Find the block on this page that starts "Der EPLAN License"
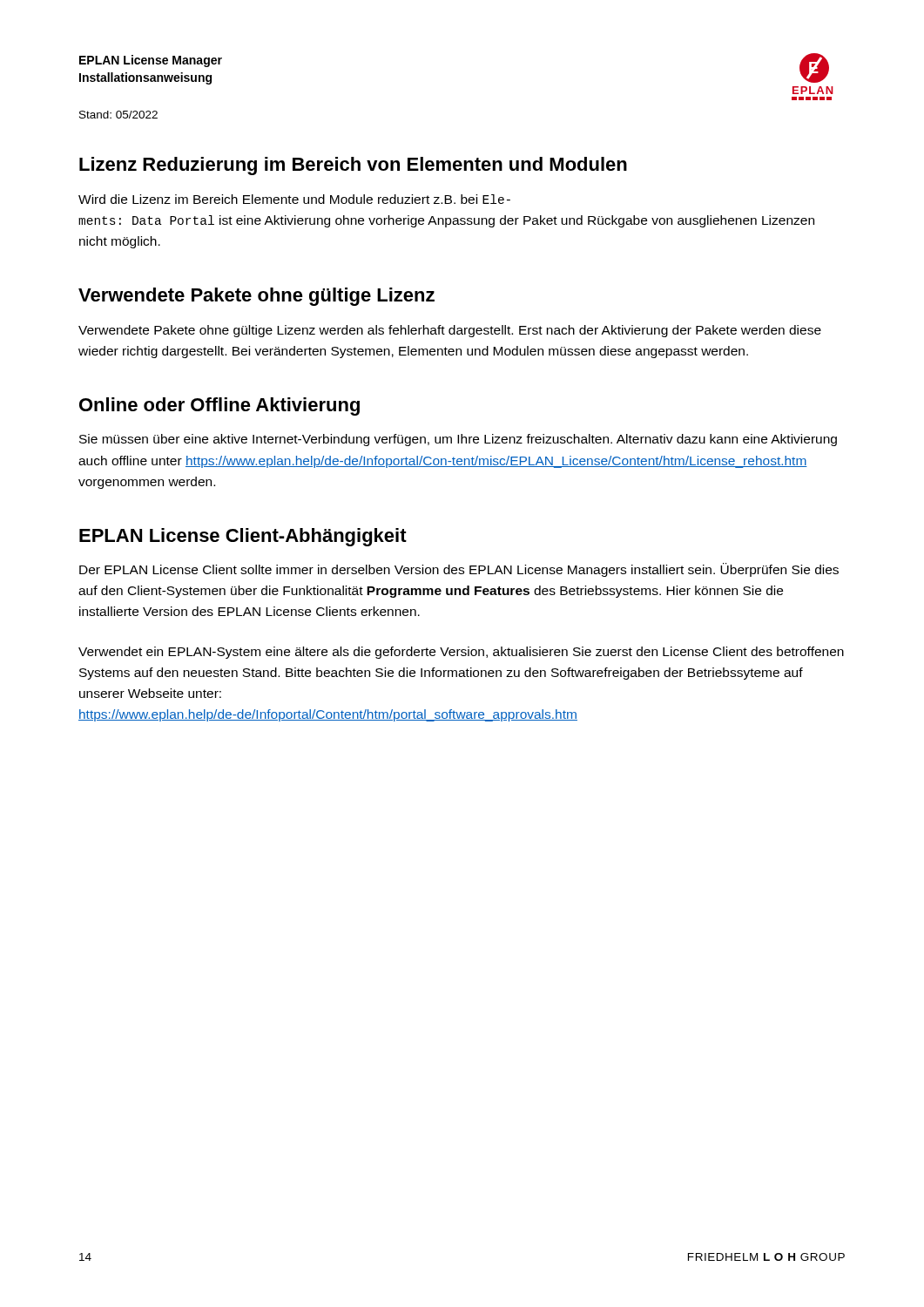The width and height of the screenshot is (924, 1307). click(459, 590)
